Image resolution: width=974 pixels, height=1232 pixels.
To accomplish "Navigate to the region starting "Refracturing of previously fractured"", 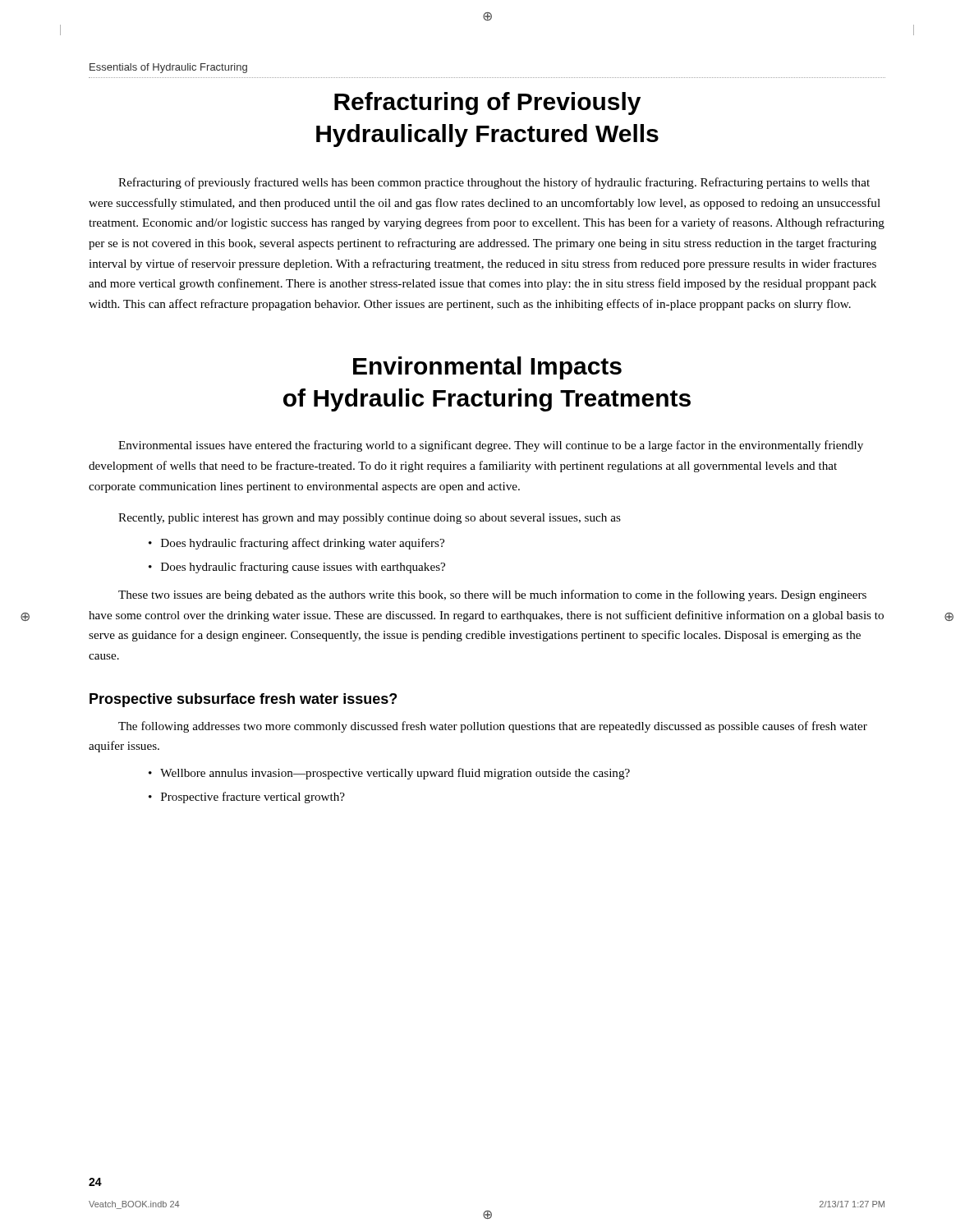I will coord(487,243).
